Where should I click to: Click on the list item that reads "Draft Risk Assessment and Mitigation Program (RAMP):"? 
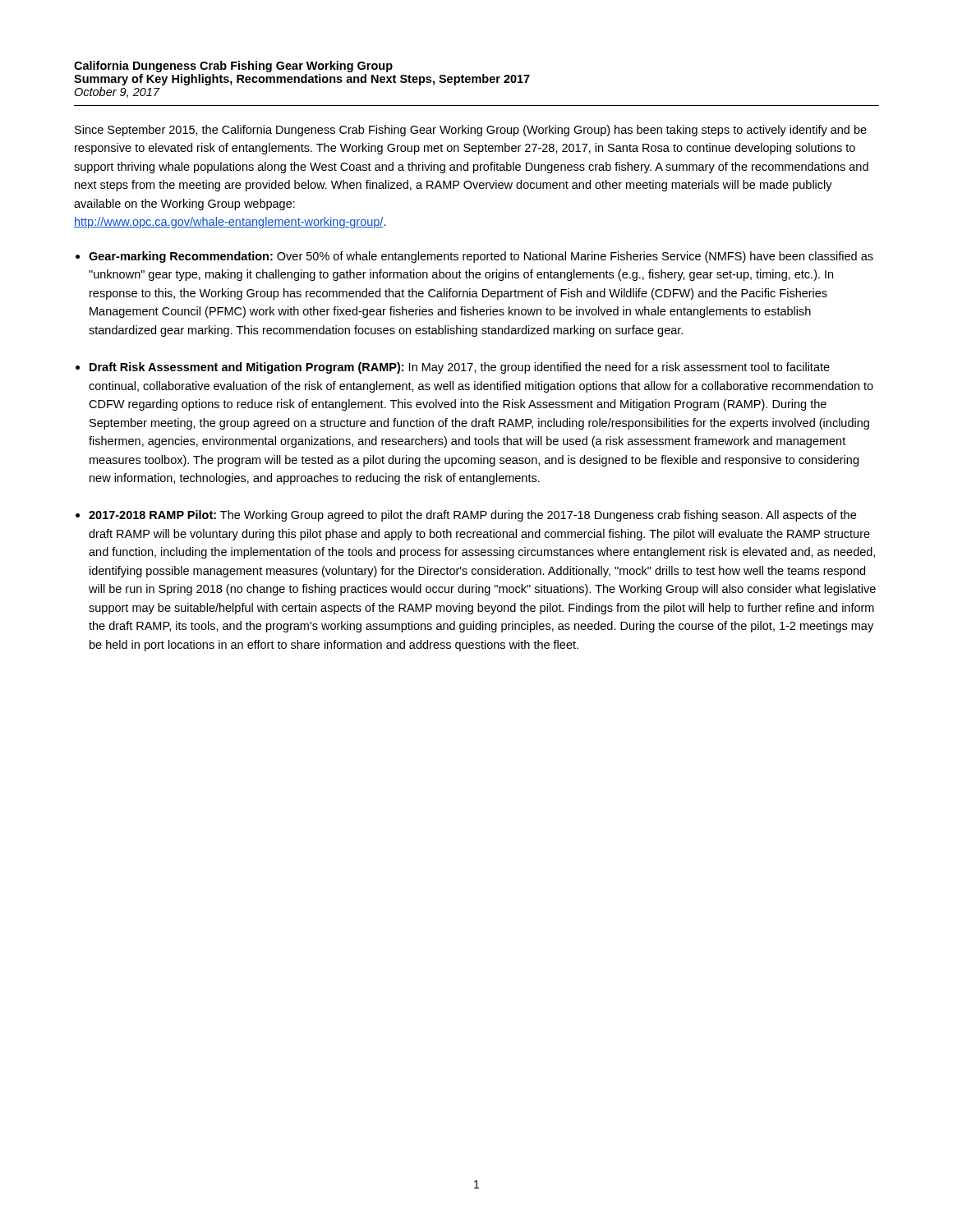pyautogui.click(x=481, y=423)
